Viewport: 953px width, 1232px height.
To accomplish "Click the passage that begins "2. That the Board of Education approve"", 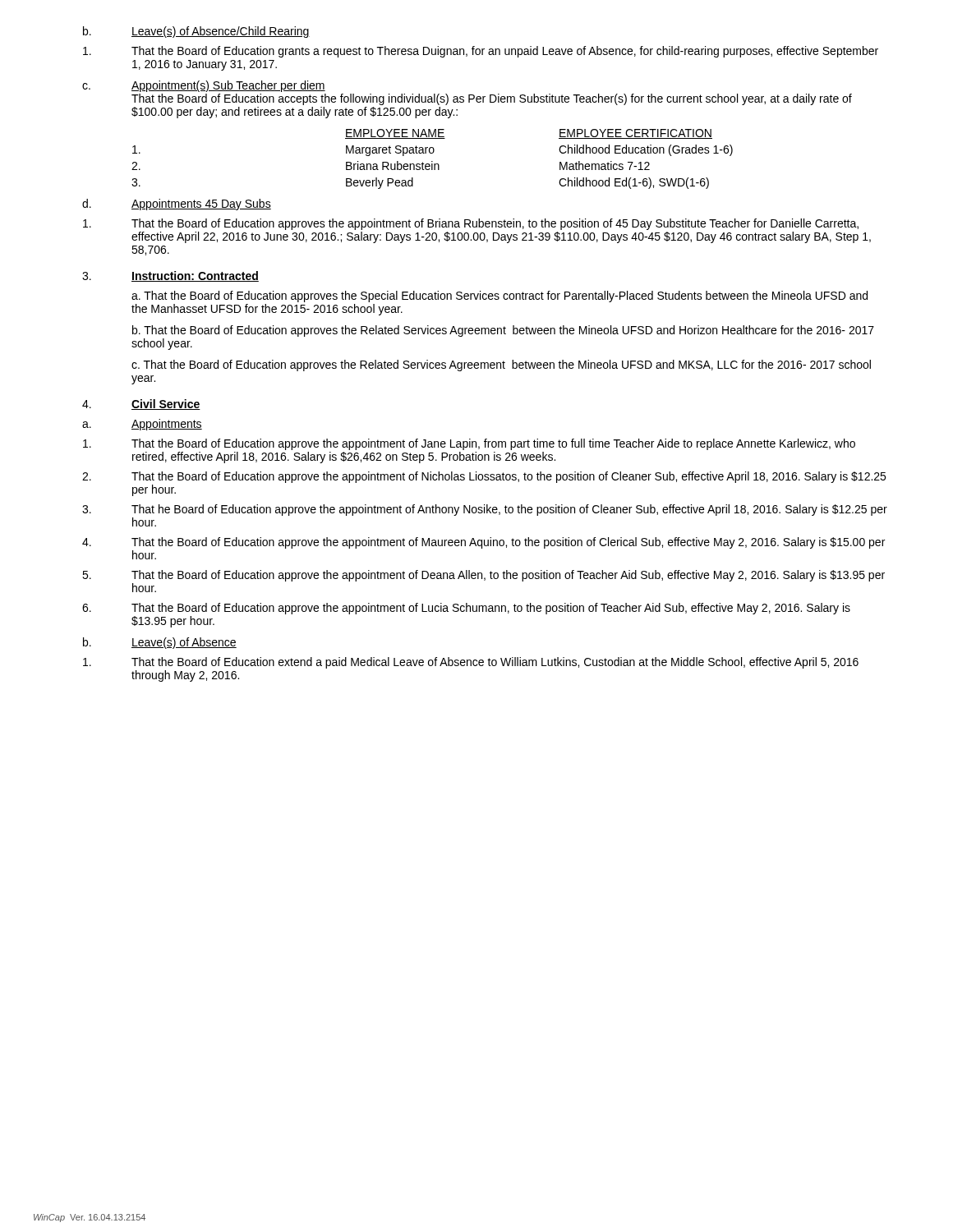I will (x=485, y=483).
